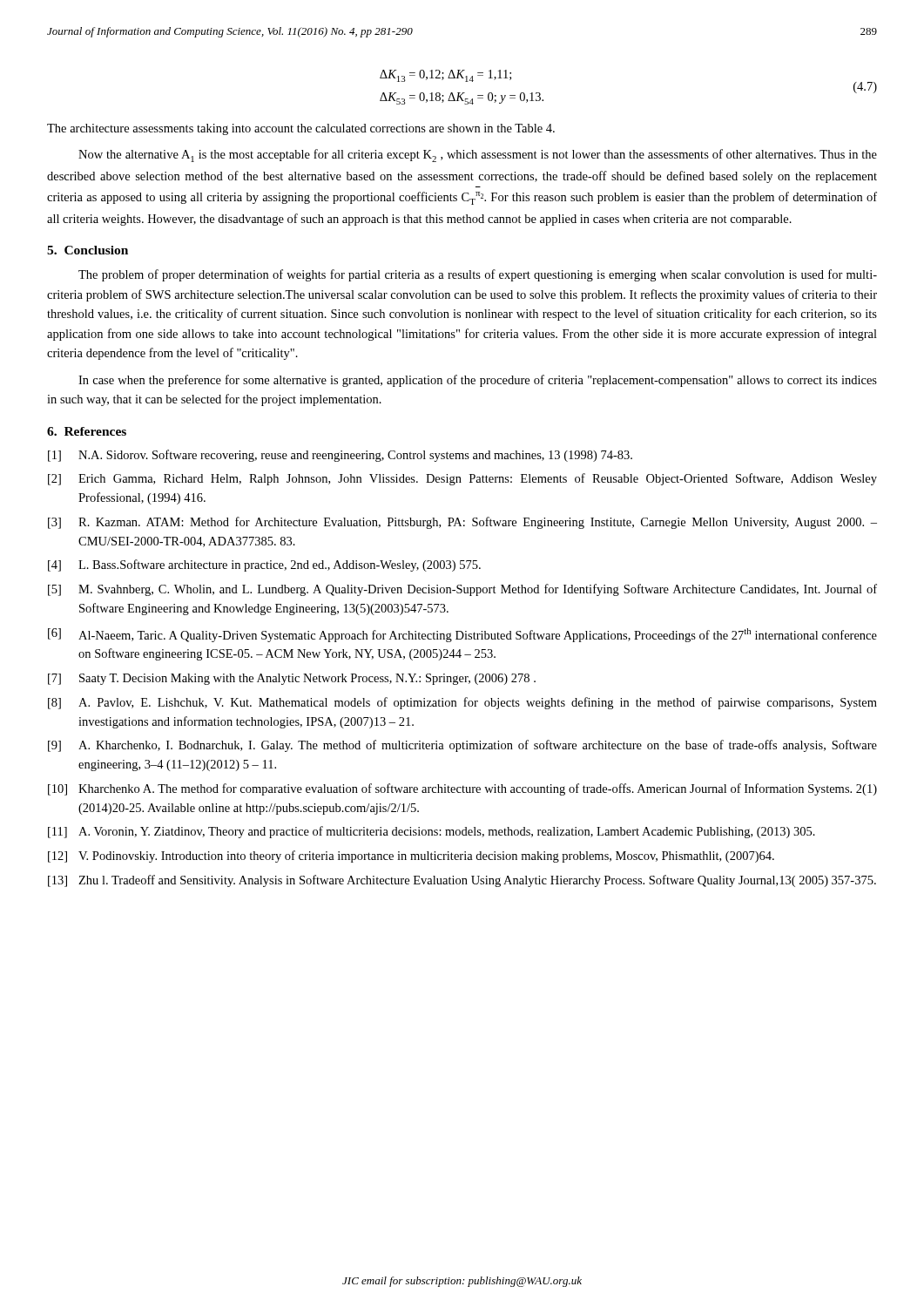Navigate to the text block starting "[8] A. Pavlov,"
The image size is (924, 1307).
pos(462,712)
